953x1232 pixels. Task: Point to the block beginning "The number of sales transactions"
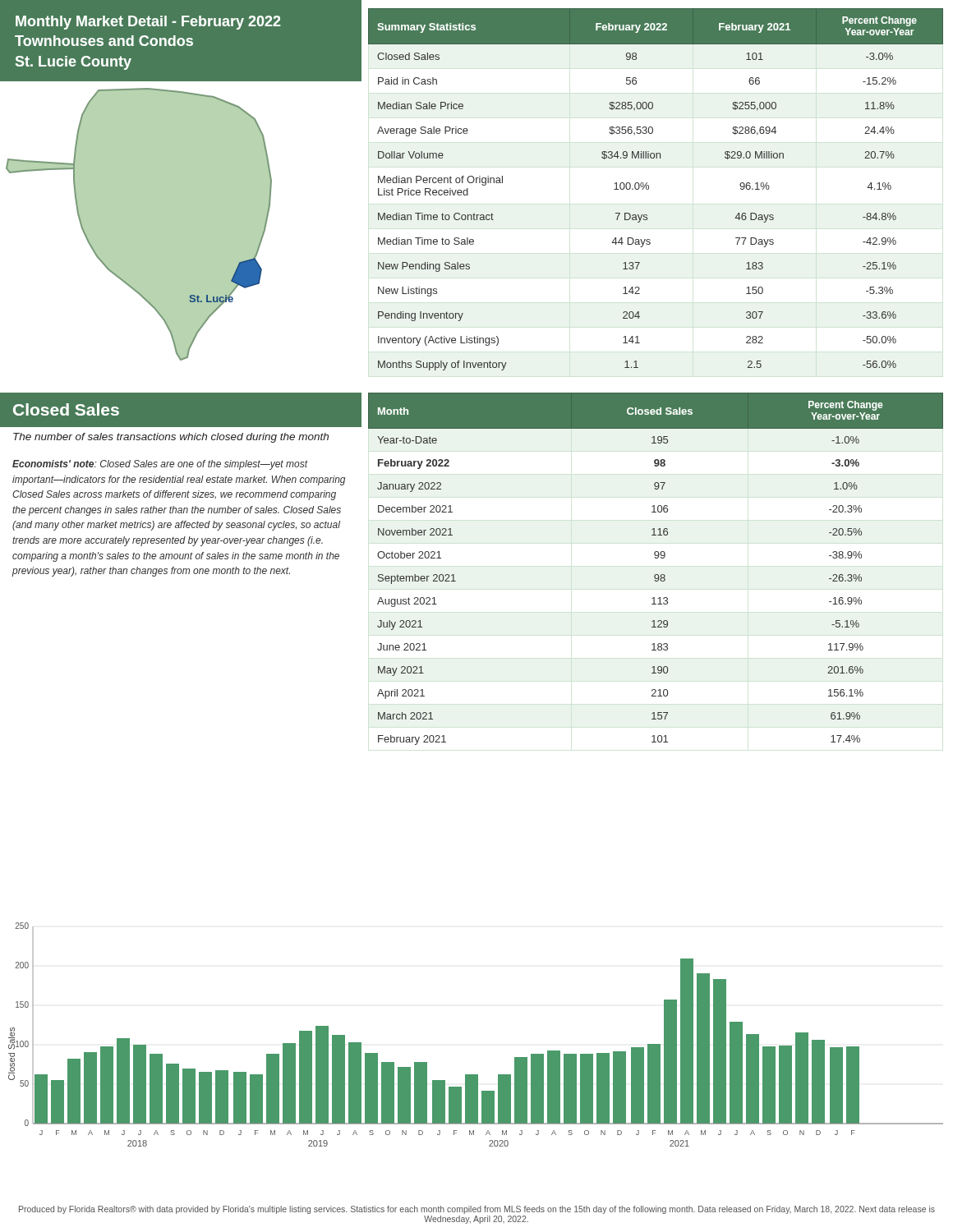[171, 436]
